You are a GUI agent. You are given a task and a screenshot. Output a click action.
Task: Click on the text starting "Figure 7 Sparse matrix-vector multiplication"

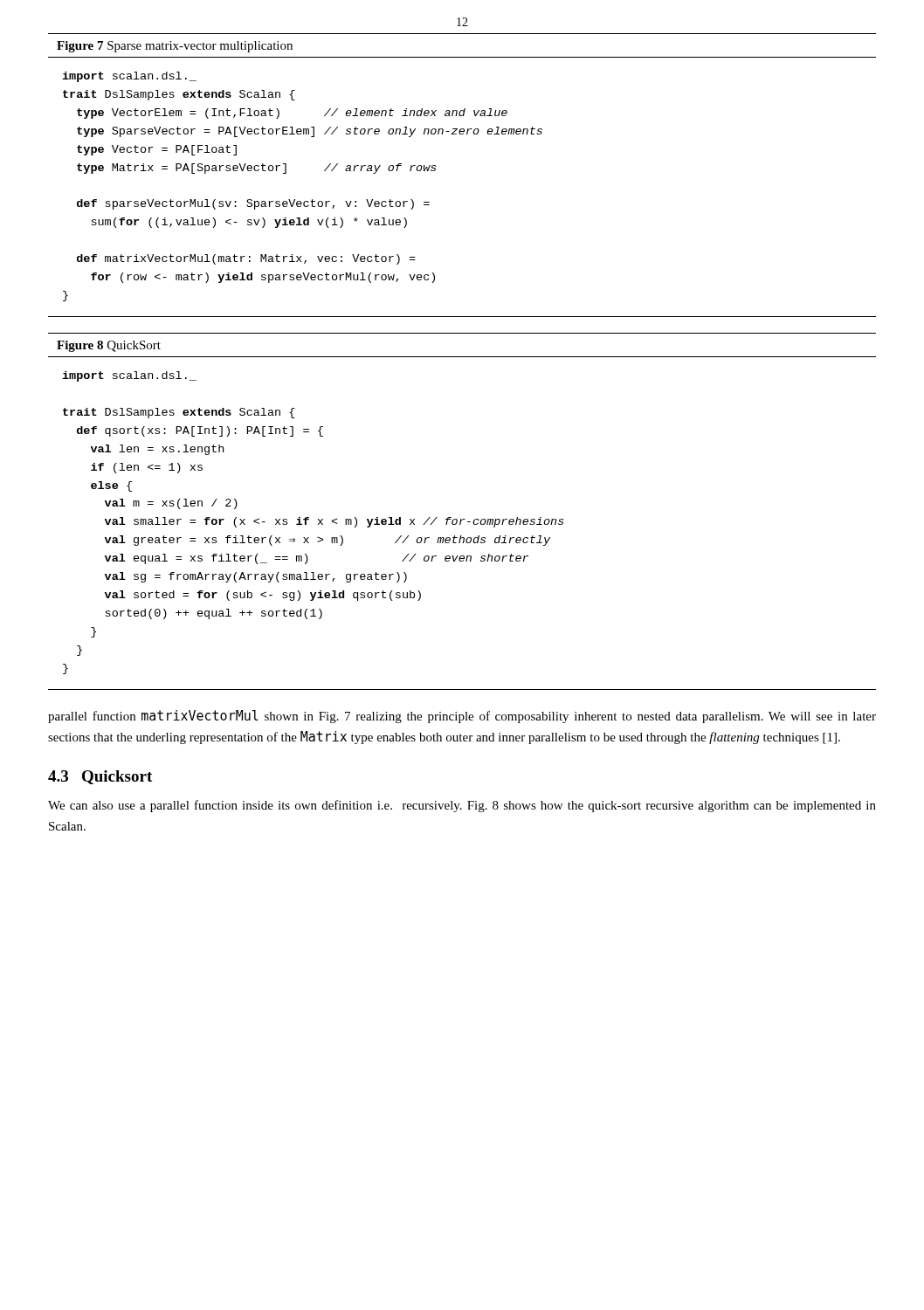[175, 45]
